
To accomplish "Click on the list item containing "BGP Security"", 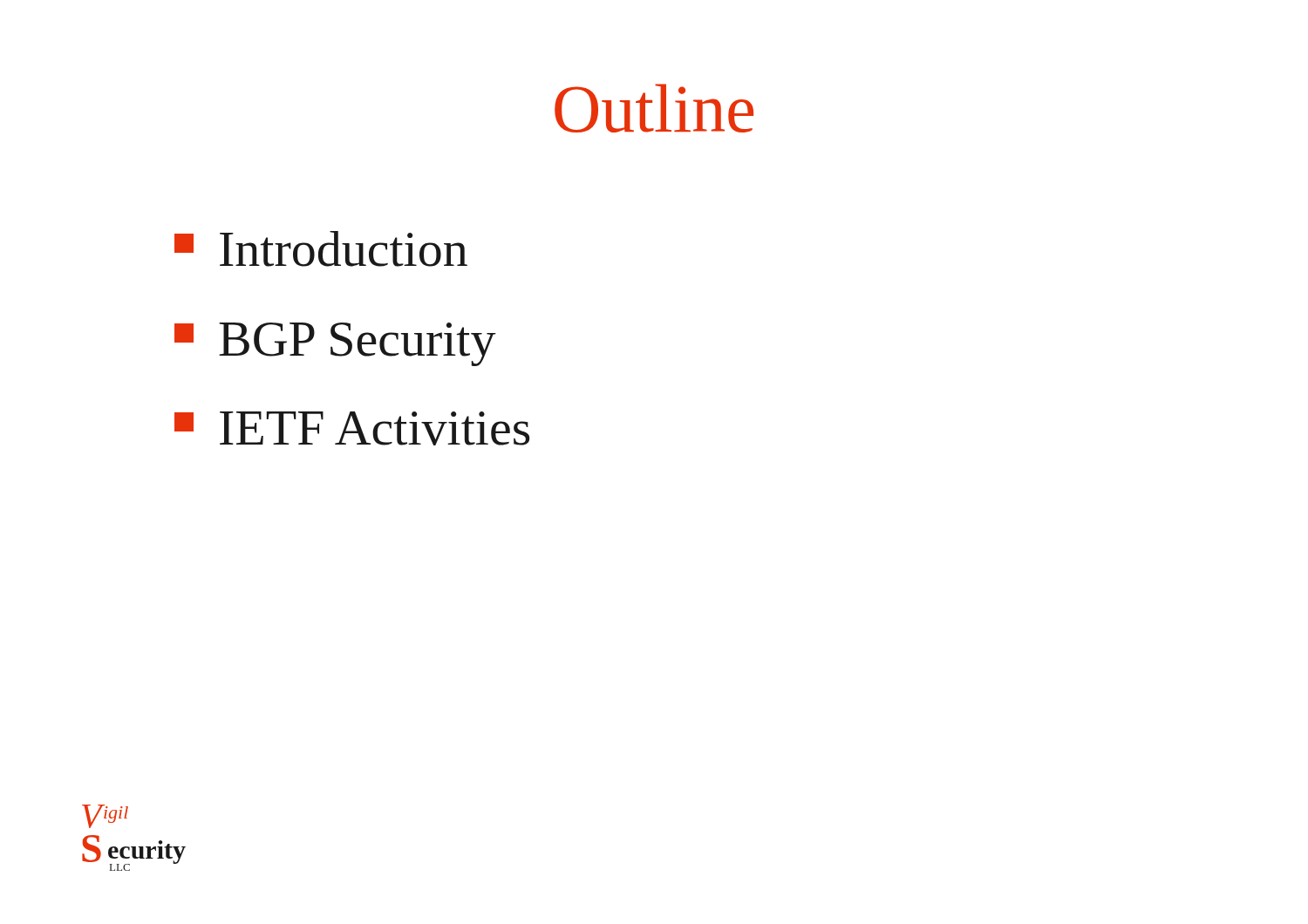I will point(335,339).
